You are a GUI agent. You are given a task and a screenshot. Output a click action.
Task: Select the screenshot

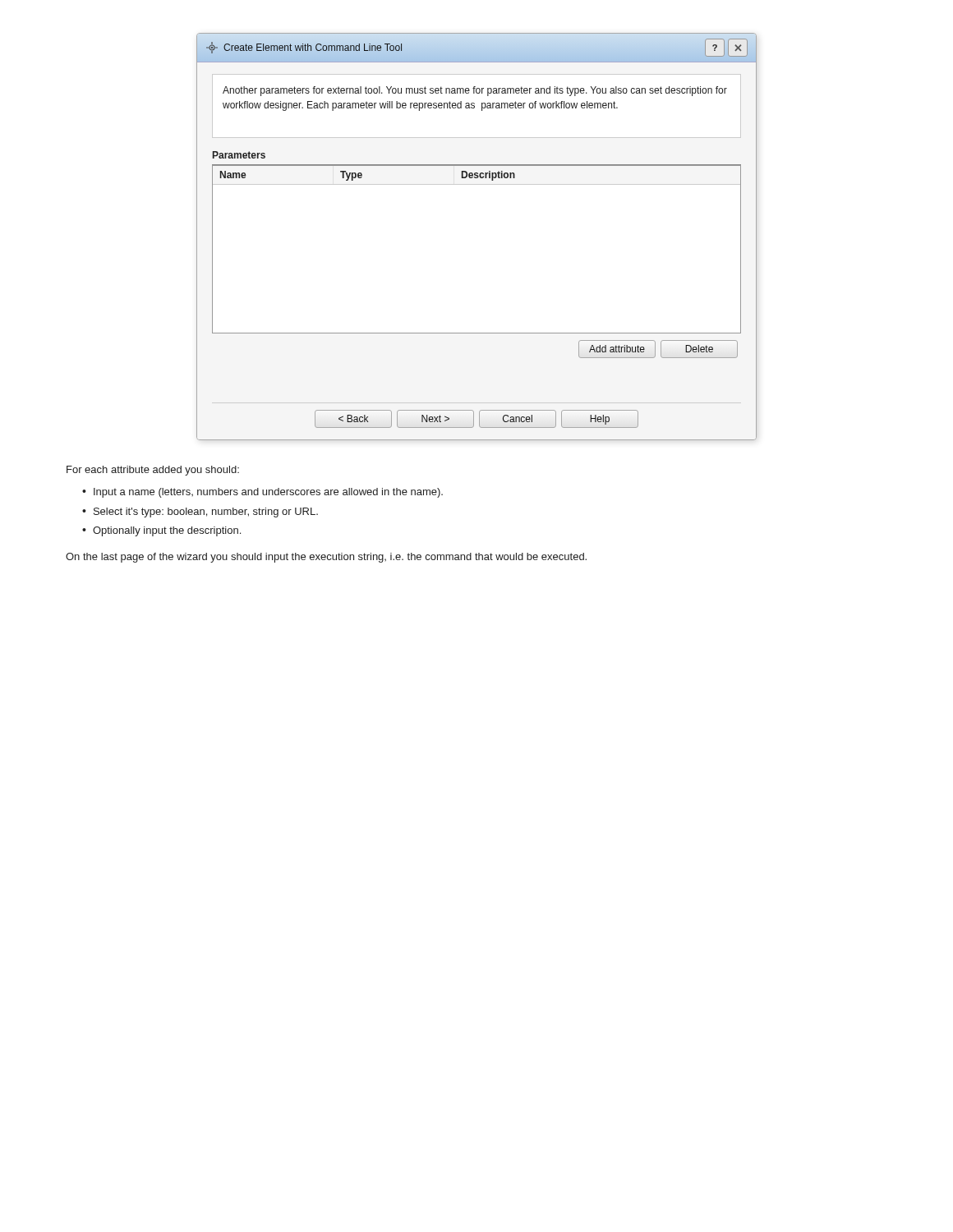pos(476,237)
